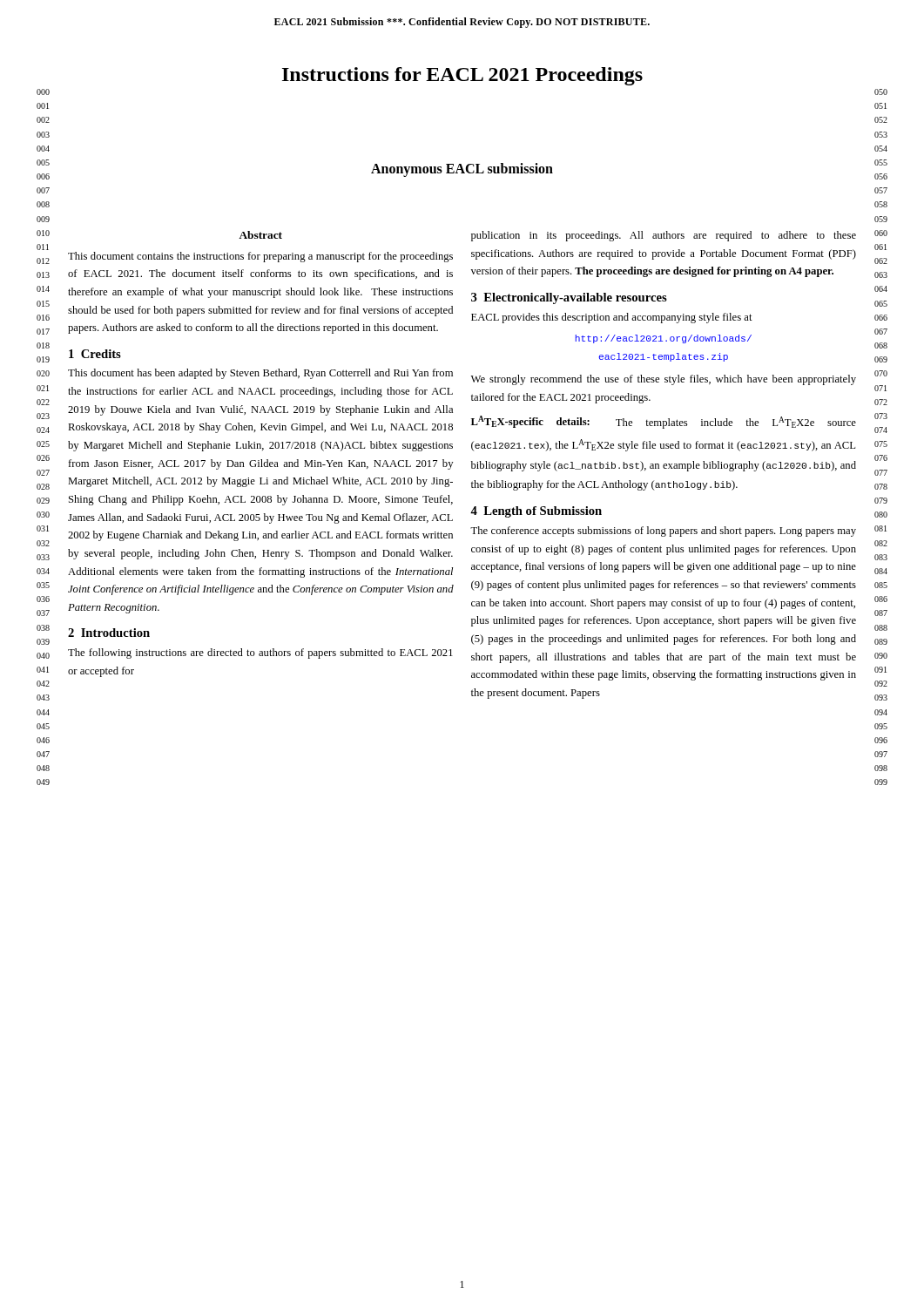Navigate to the element starting "LATEX-specific details: The templates include the LATEX2e"
The image size is (924, 1307).
click(663, 453)
